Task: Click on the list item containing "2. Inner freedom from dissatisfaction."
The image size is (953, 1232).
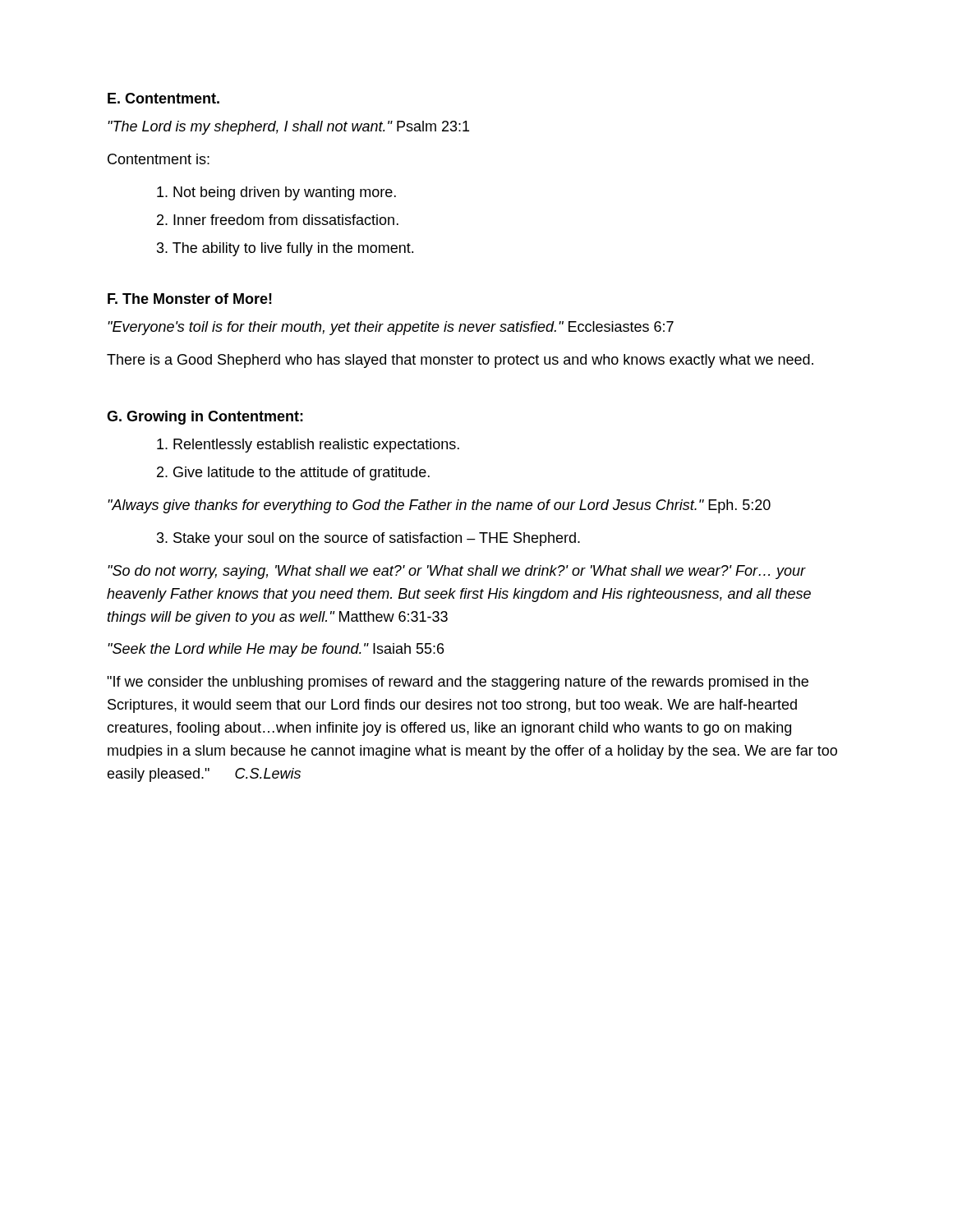Action: coord(278,220)
